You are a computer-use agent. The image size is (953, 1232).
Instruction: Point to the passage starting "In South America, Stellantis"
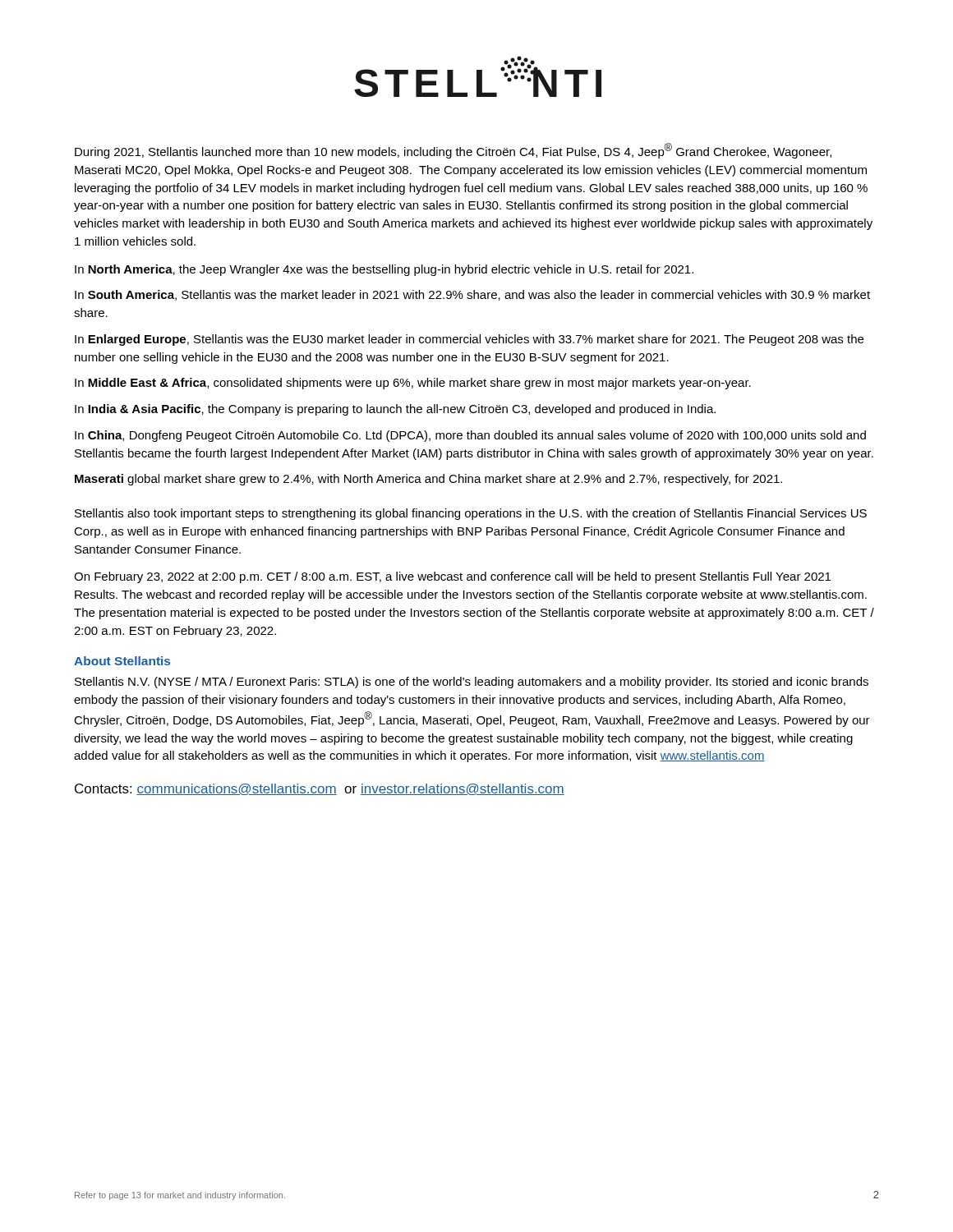(472, 304)
